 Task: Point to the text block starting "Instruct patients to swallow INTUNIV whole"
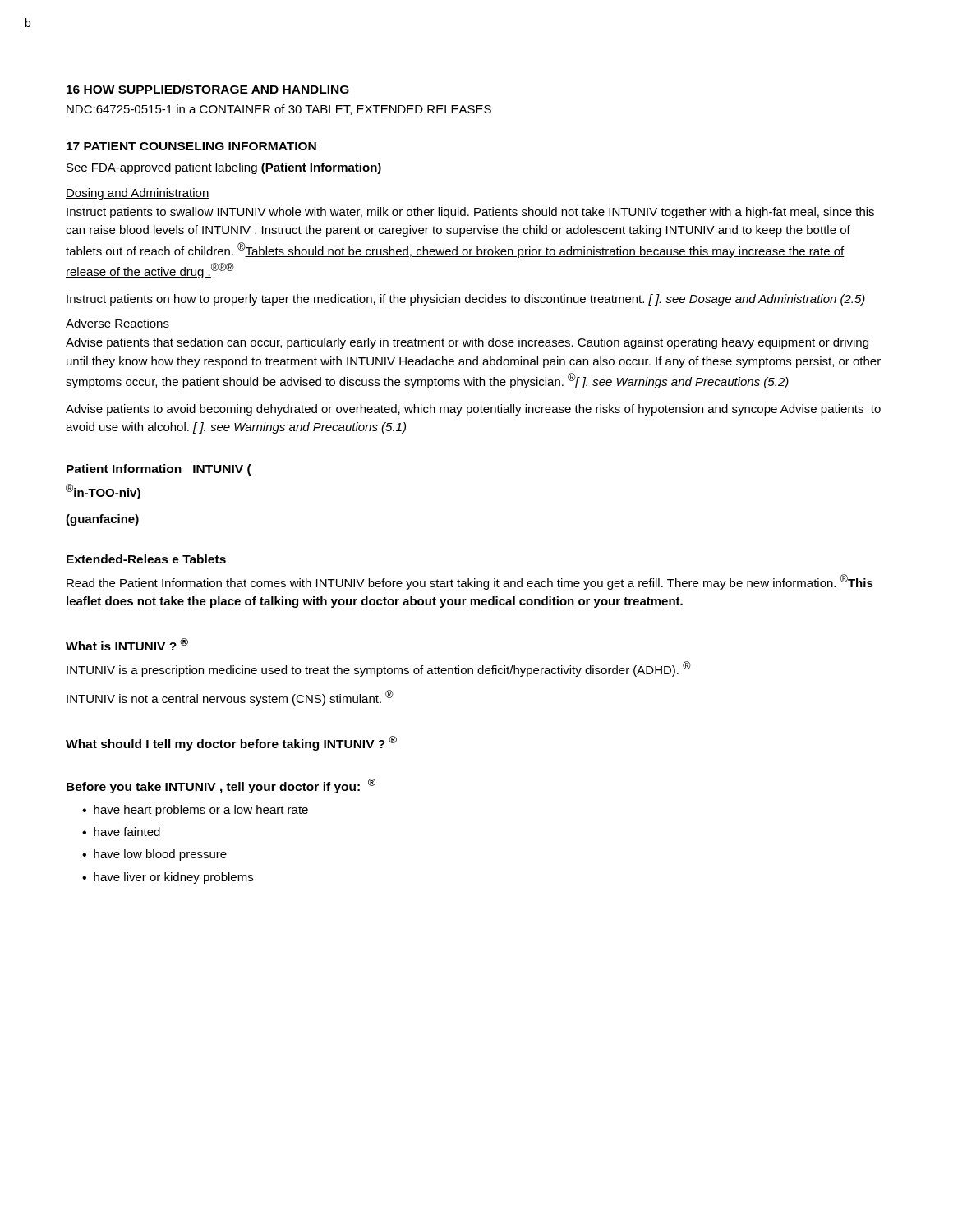470,241
